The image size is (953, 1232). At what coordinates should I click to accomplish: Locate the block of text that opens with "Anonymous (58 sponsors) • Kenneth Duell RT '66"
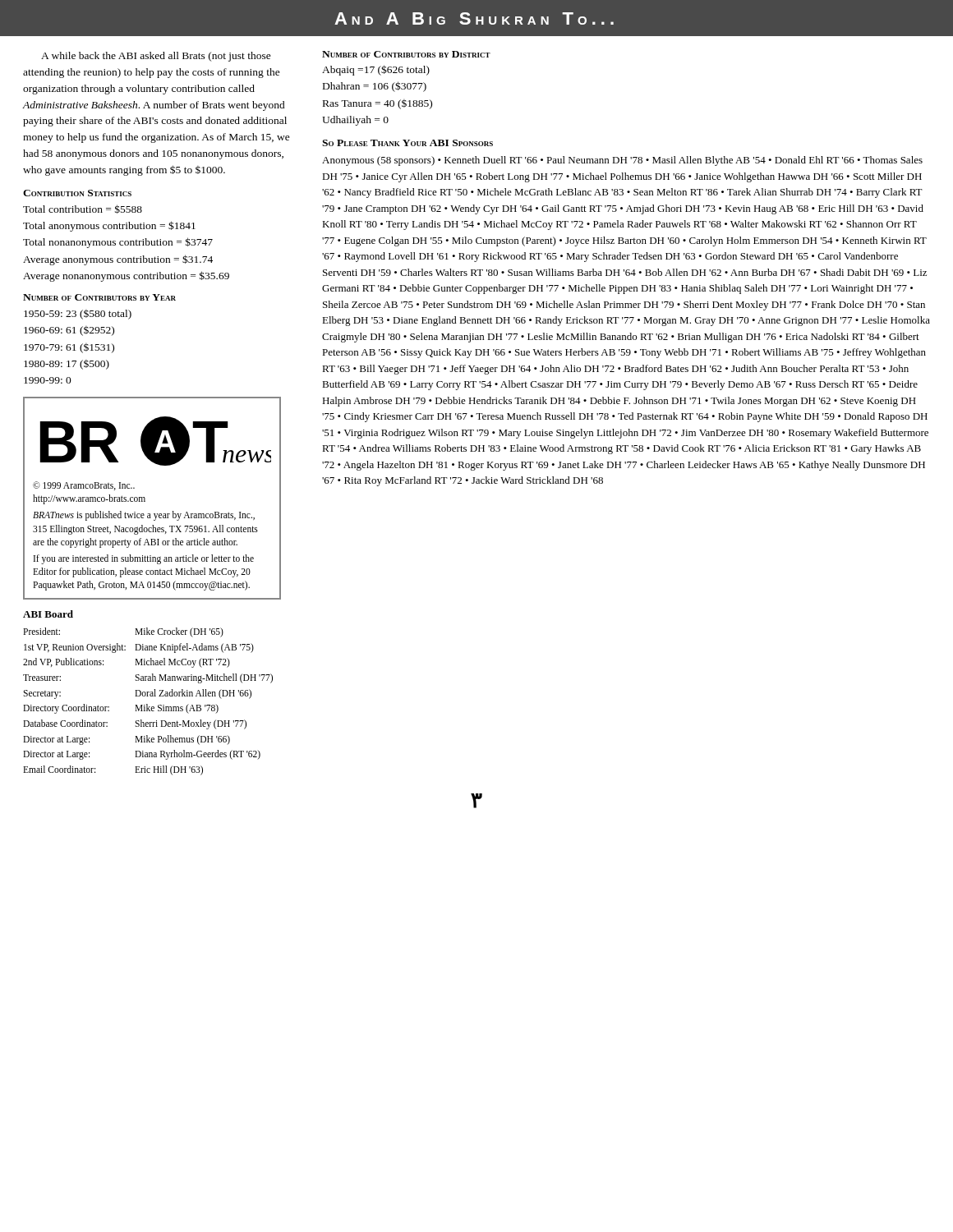626,320
